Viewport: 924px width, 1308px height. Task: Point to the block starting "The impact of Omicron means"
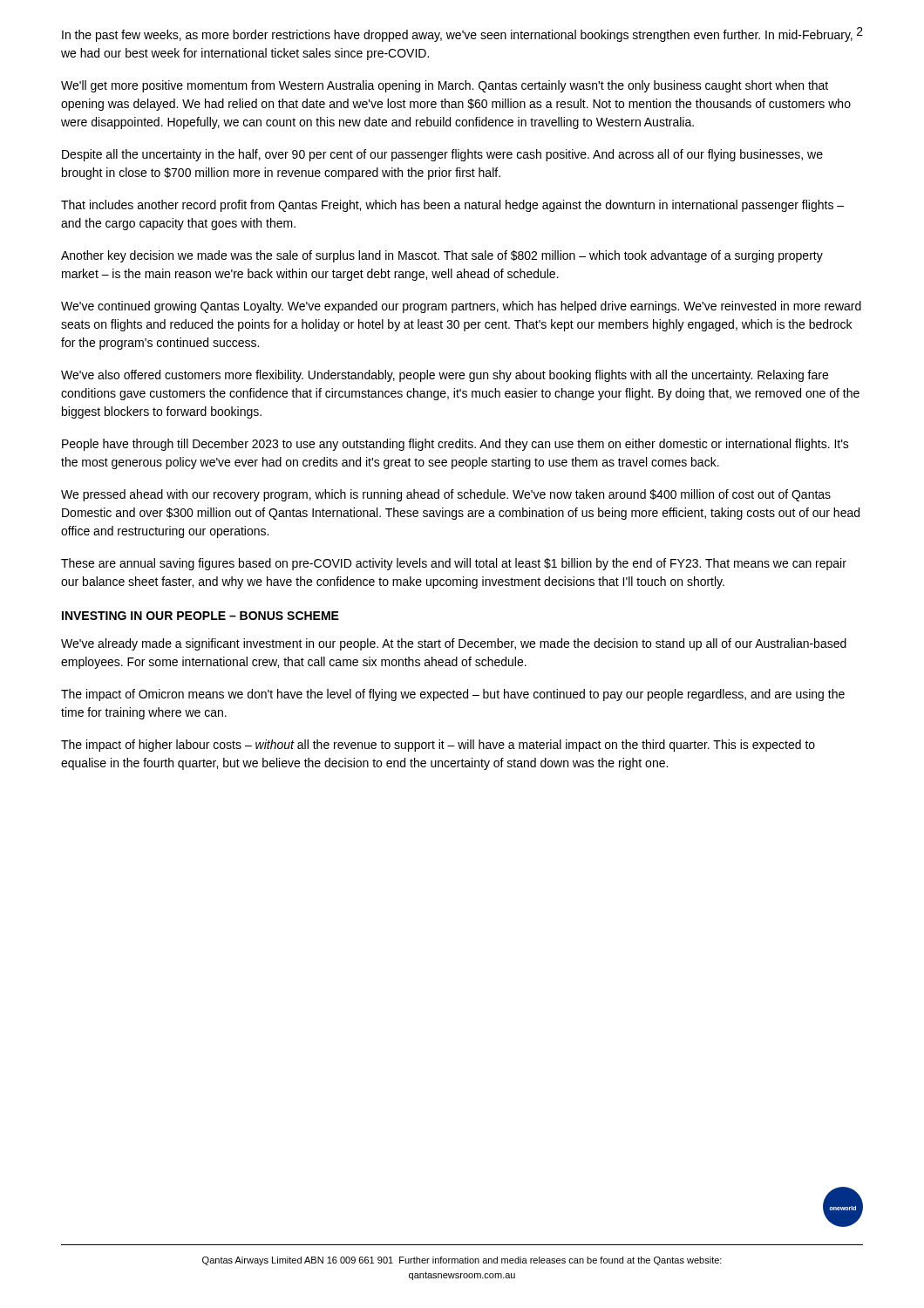click(462, 704)
